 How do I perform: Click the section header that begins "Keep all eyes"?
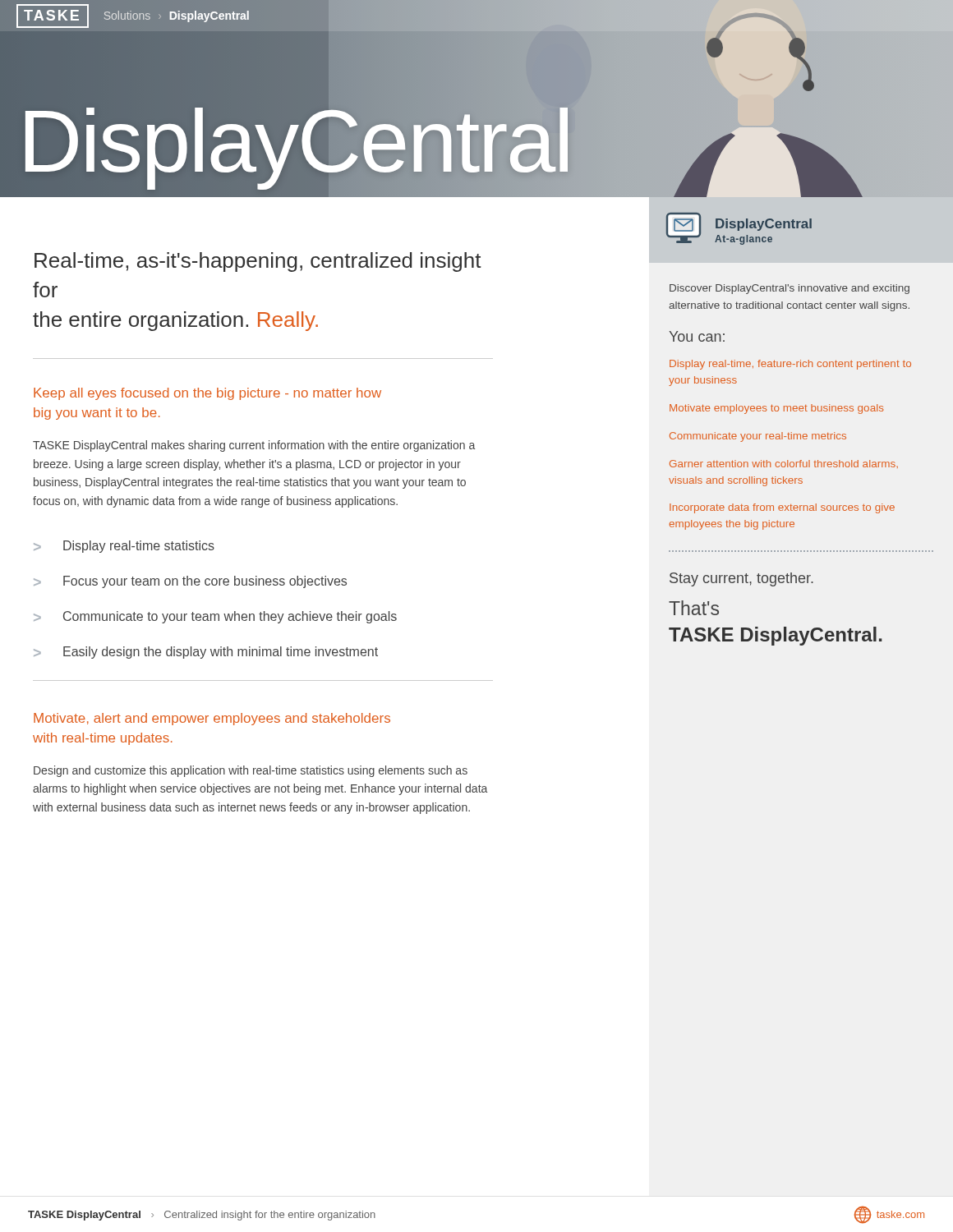pyautogui.click(x=207, y=403)
